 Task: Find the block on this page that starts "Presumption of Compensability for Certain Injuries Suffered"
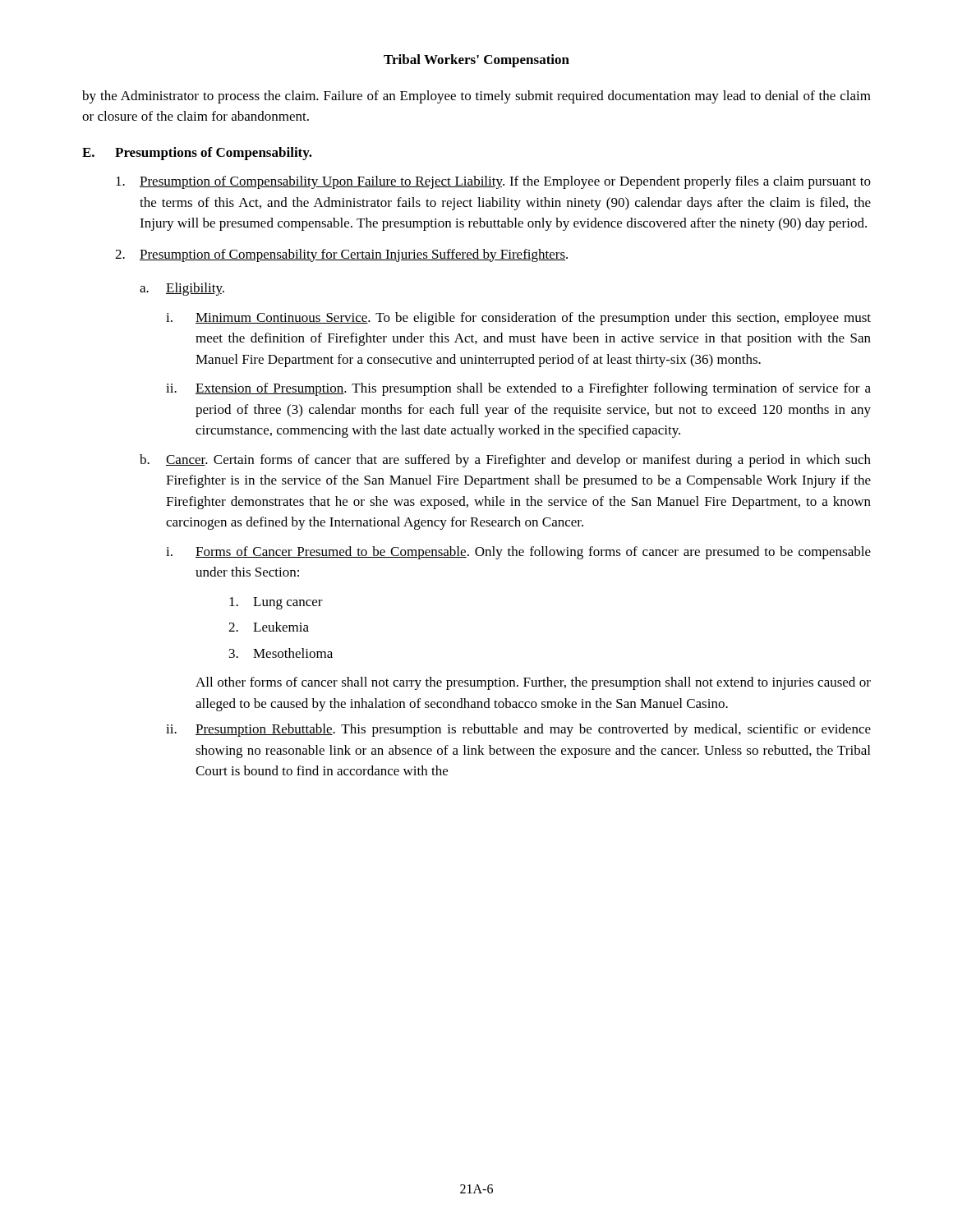click(354, 254)
